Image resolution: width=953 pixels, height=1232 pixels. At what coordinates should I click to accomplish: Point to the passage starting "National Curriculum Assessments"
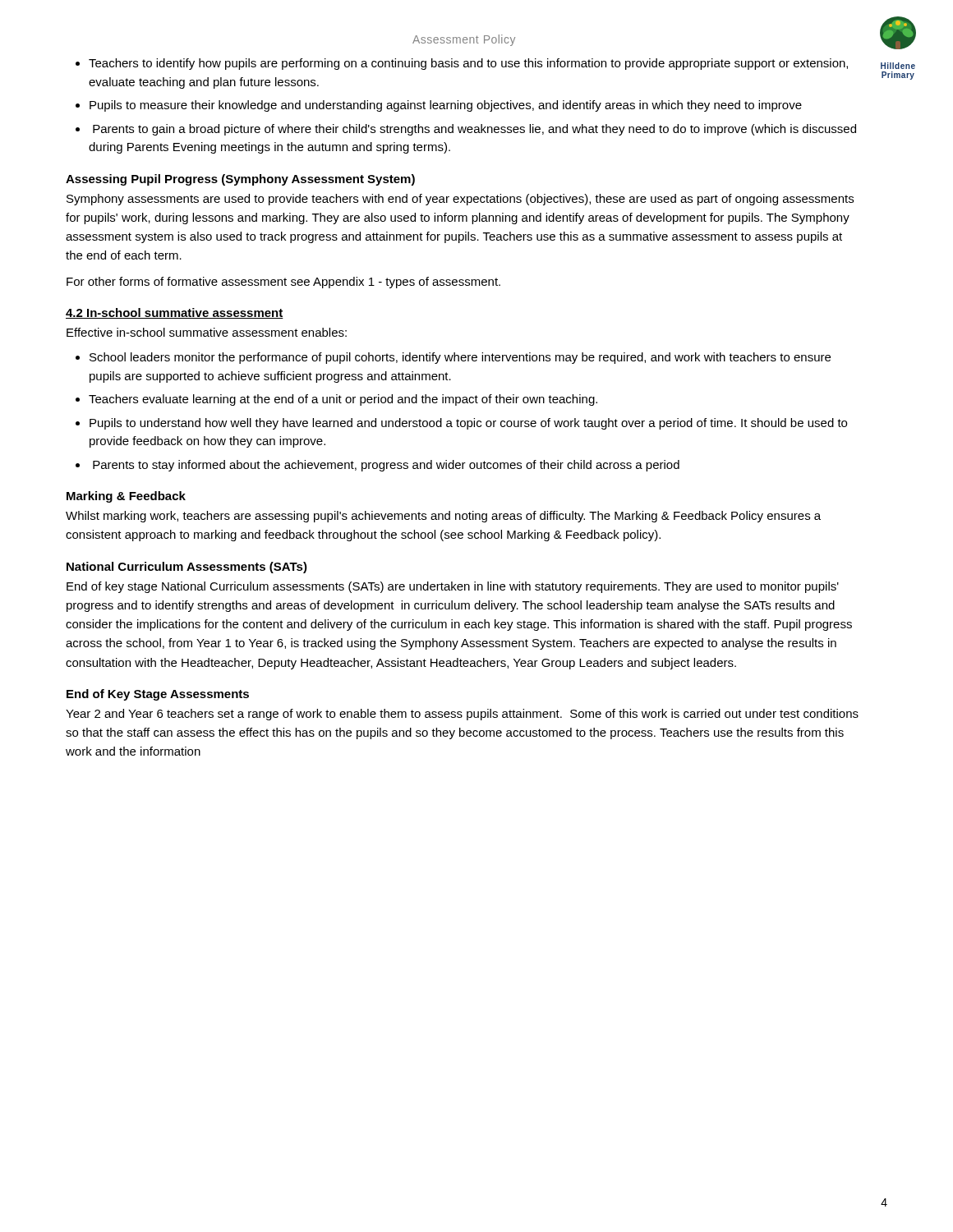pyautogui.click(x=187, y=566)
